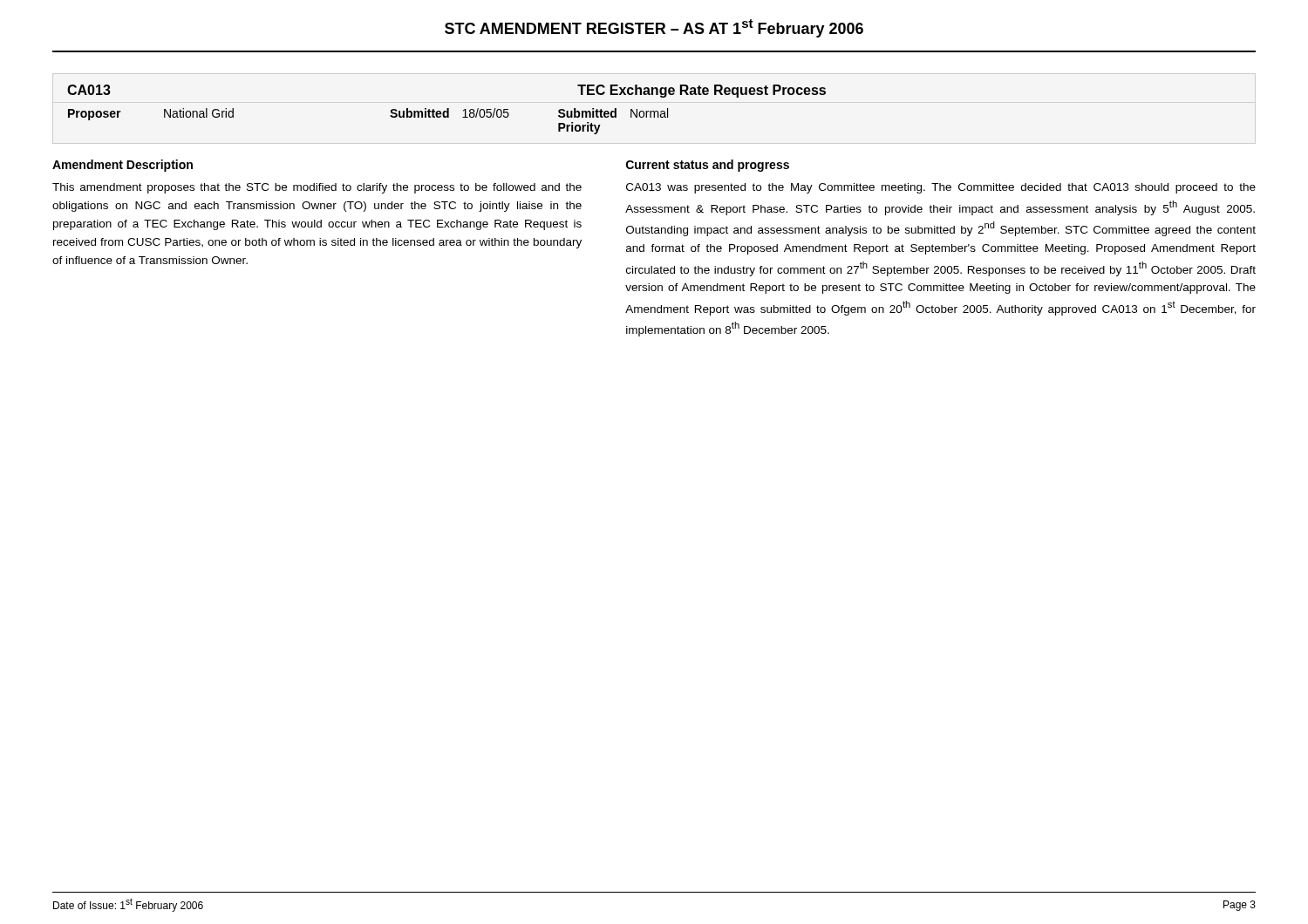
Task: Point to the element starting "This amendment proposes that the STC be modified"
Action: tap(317, 223)
